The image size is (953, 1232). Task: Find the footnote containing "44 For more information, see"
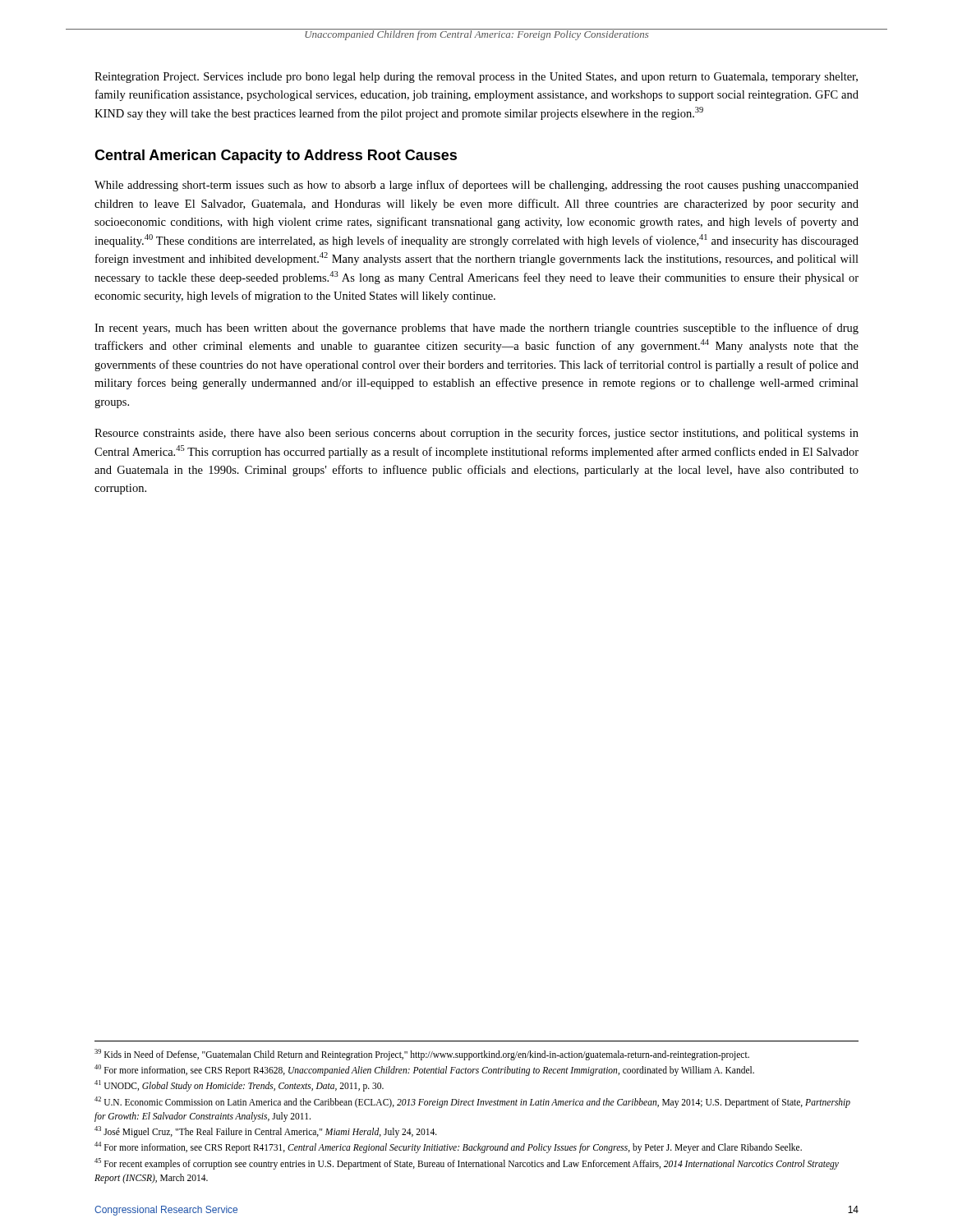[x=448, y=1147]
